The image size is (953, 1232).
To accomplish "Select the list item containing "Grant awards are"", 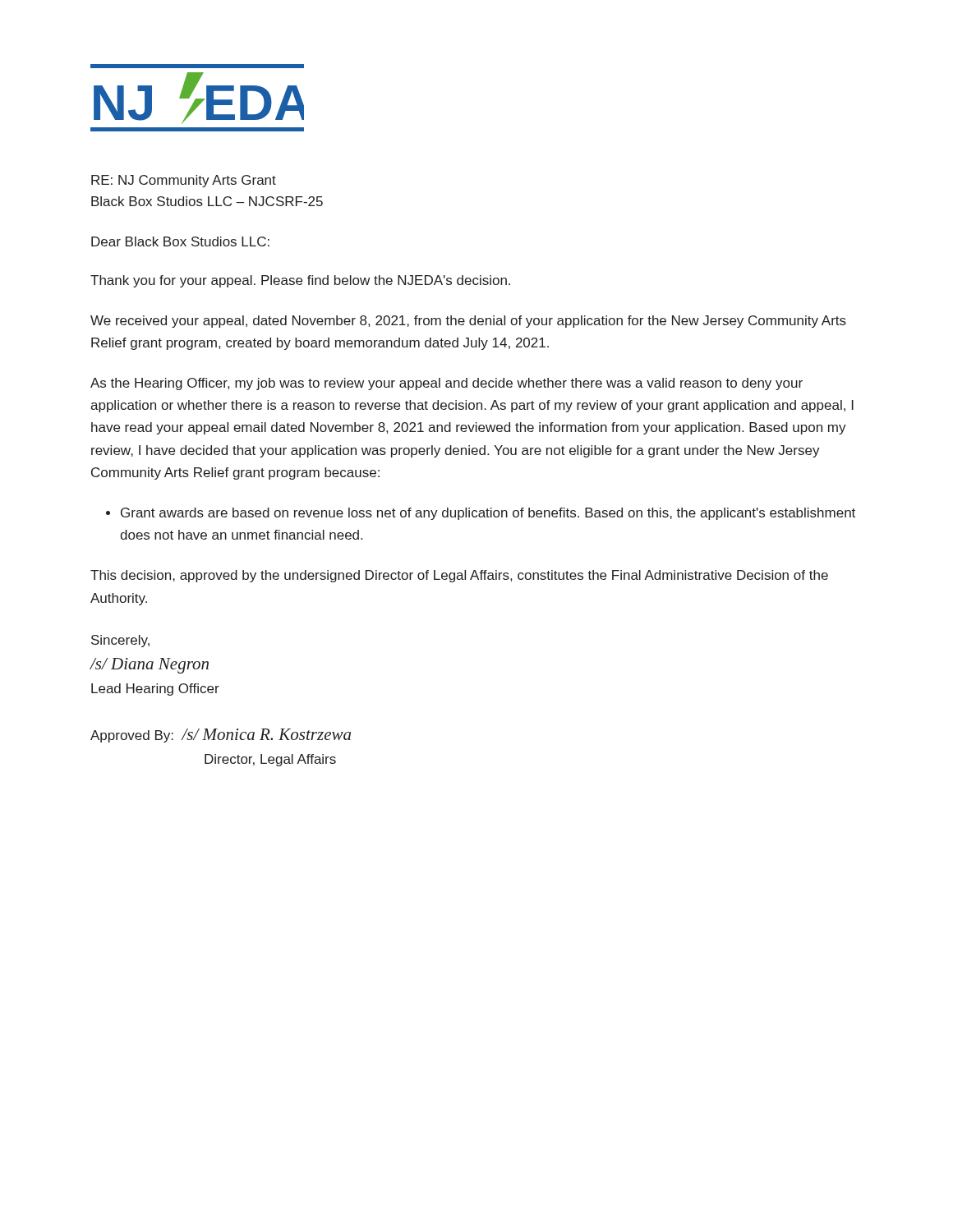I will pos(488,524).
